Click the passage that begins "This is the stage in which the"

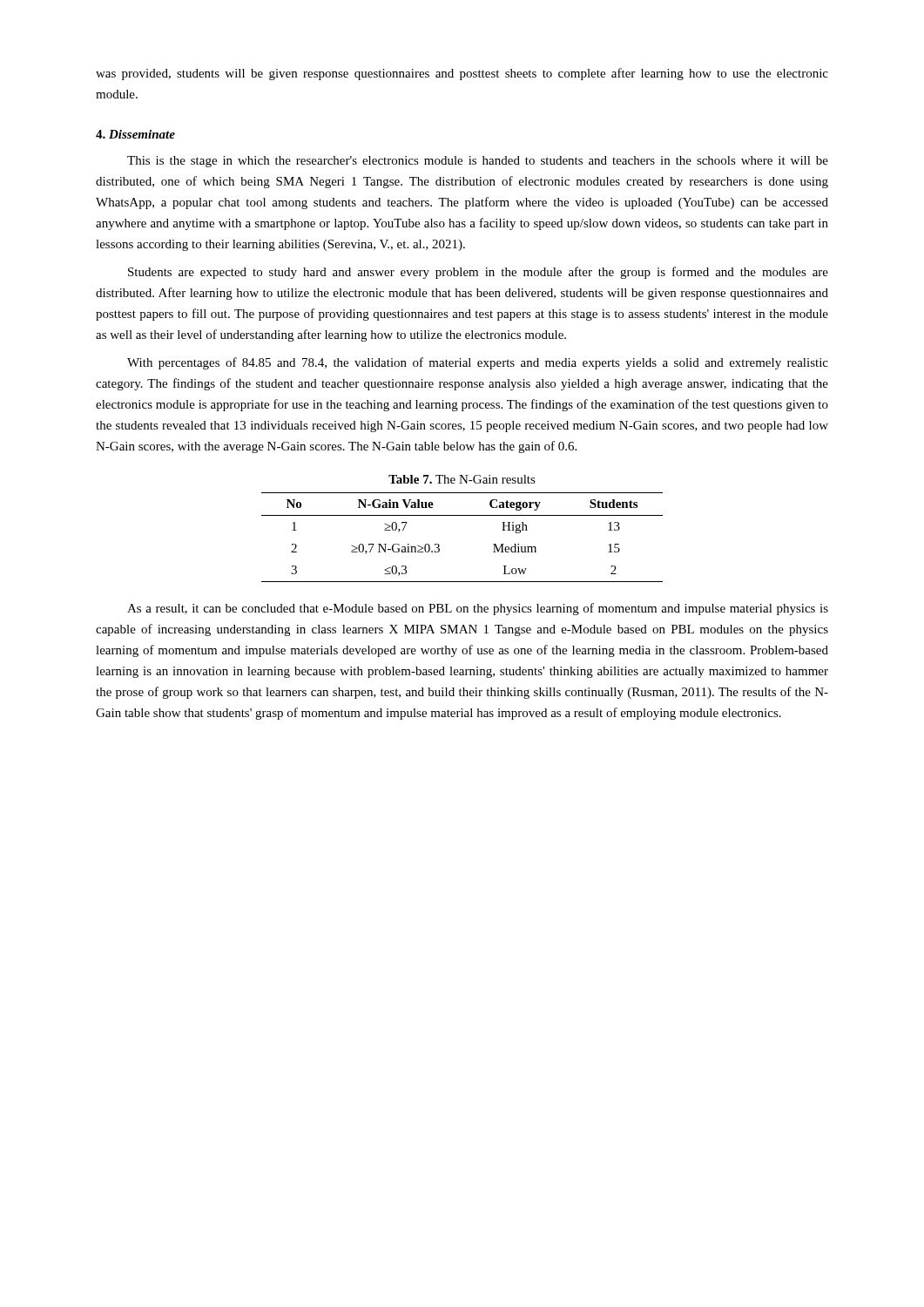click(462, 202)
